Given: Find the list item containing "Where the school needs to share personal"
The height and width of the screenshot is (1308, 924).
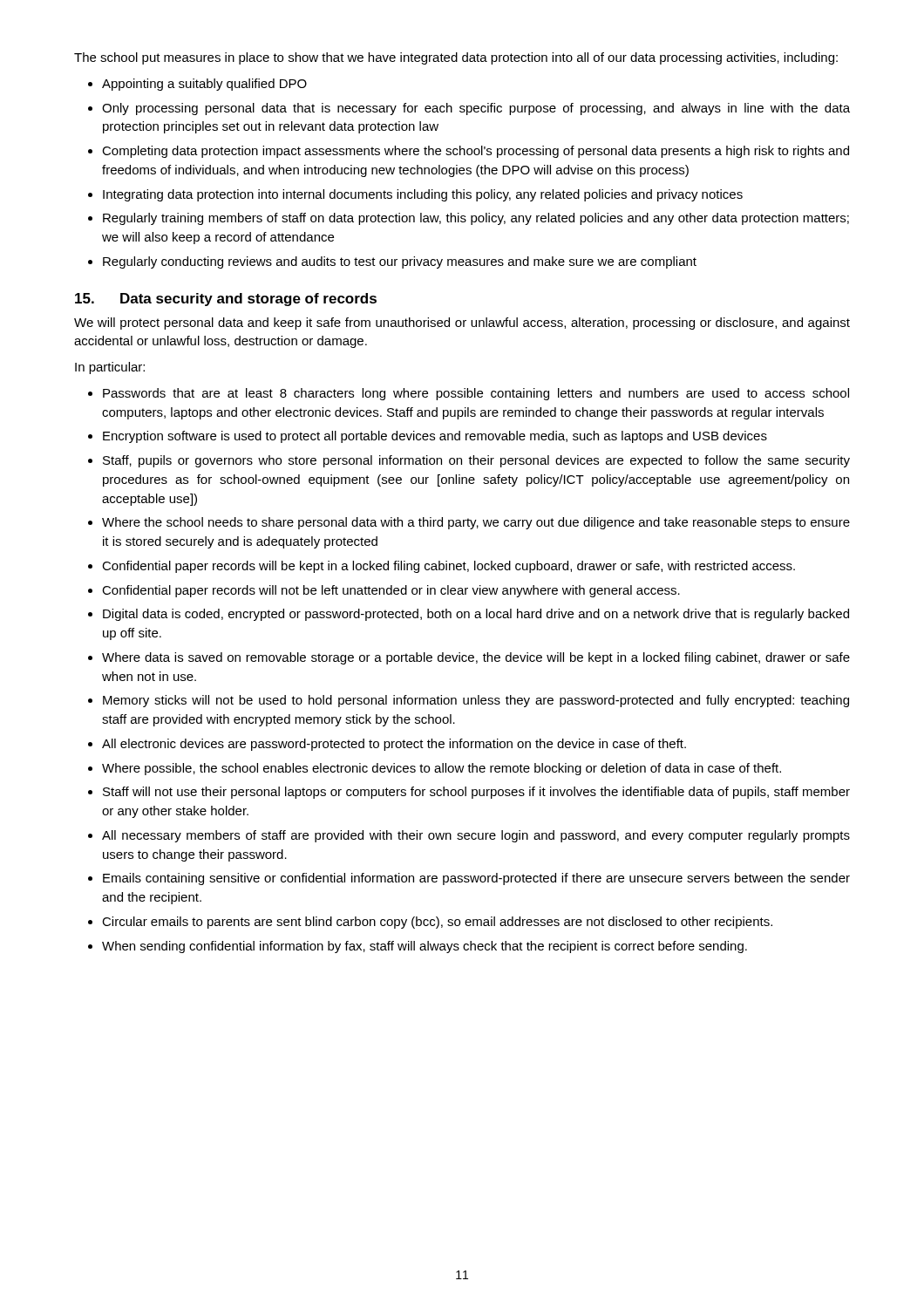Looking at the screenshot, I should click(476, 532).
